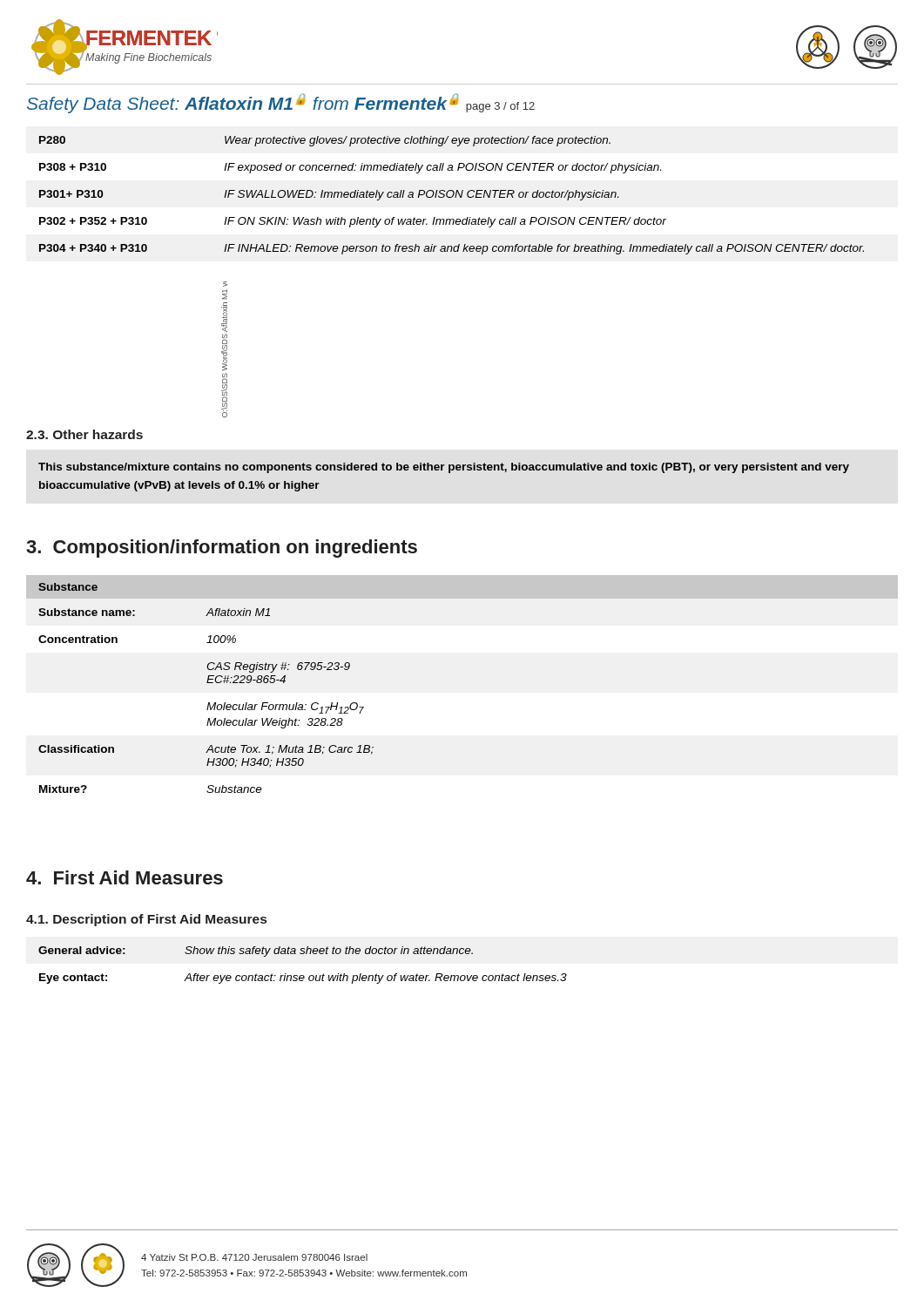Click on the table containing "IF SWALLOWED: Immediately"
The width and height of the screenshot is (924, 1307).
(462, 204)
